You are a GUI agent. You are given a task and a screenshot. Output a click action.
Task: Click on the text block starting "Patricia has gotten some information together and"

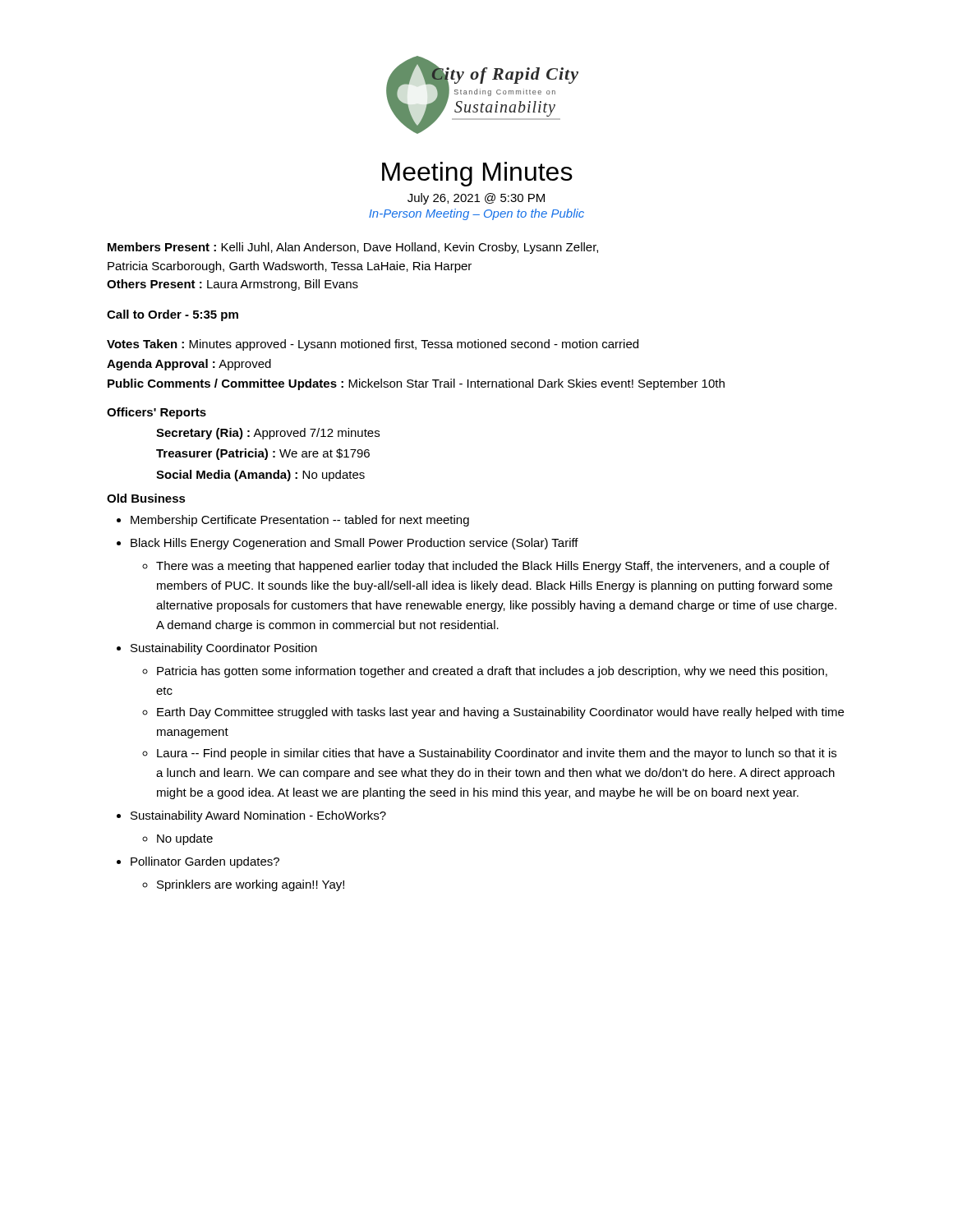pyautogui.click(x=492, y=680)
